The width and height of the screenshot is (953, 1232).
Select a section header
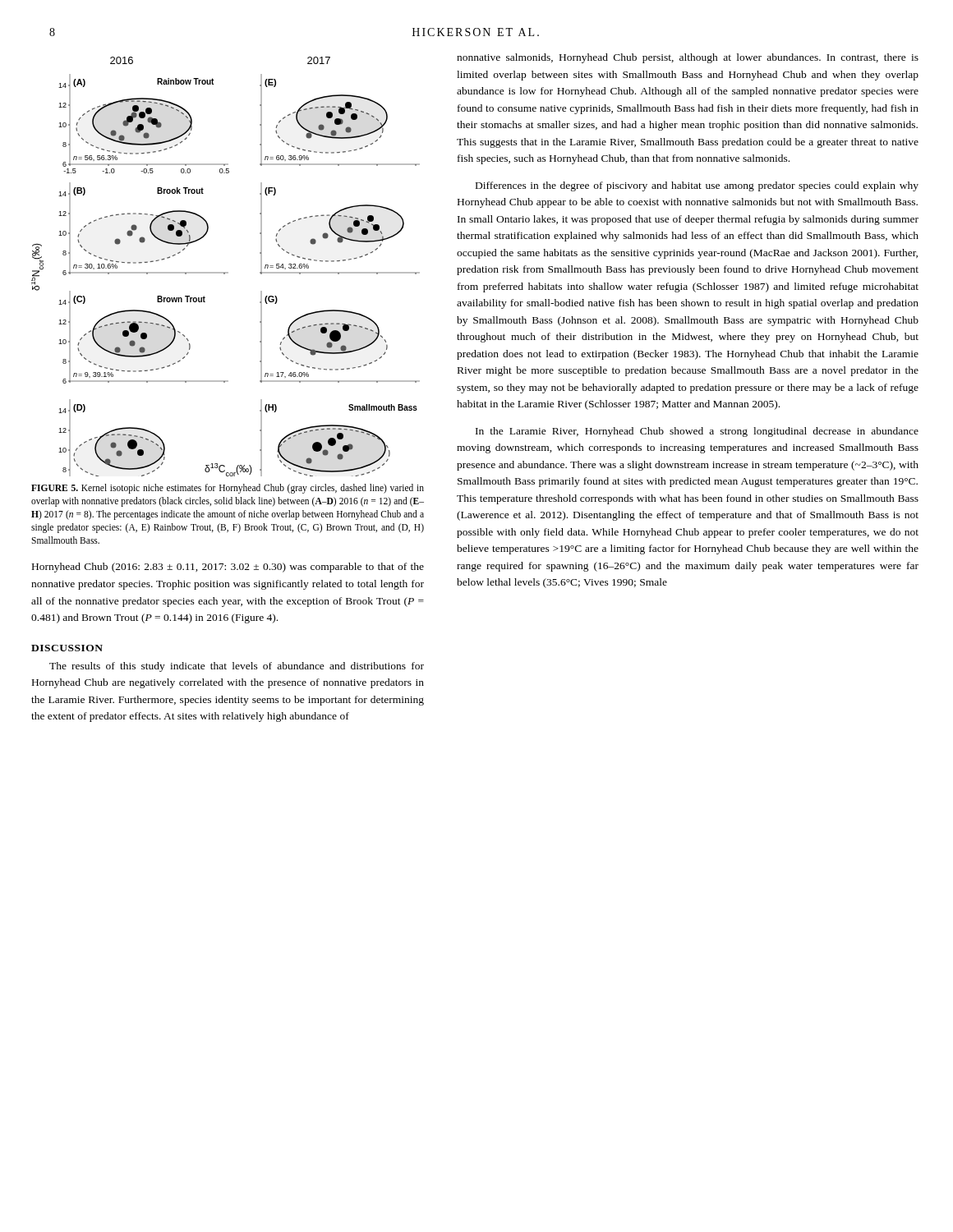(67, 647)
